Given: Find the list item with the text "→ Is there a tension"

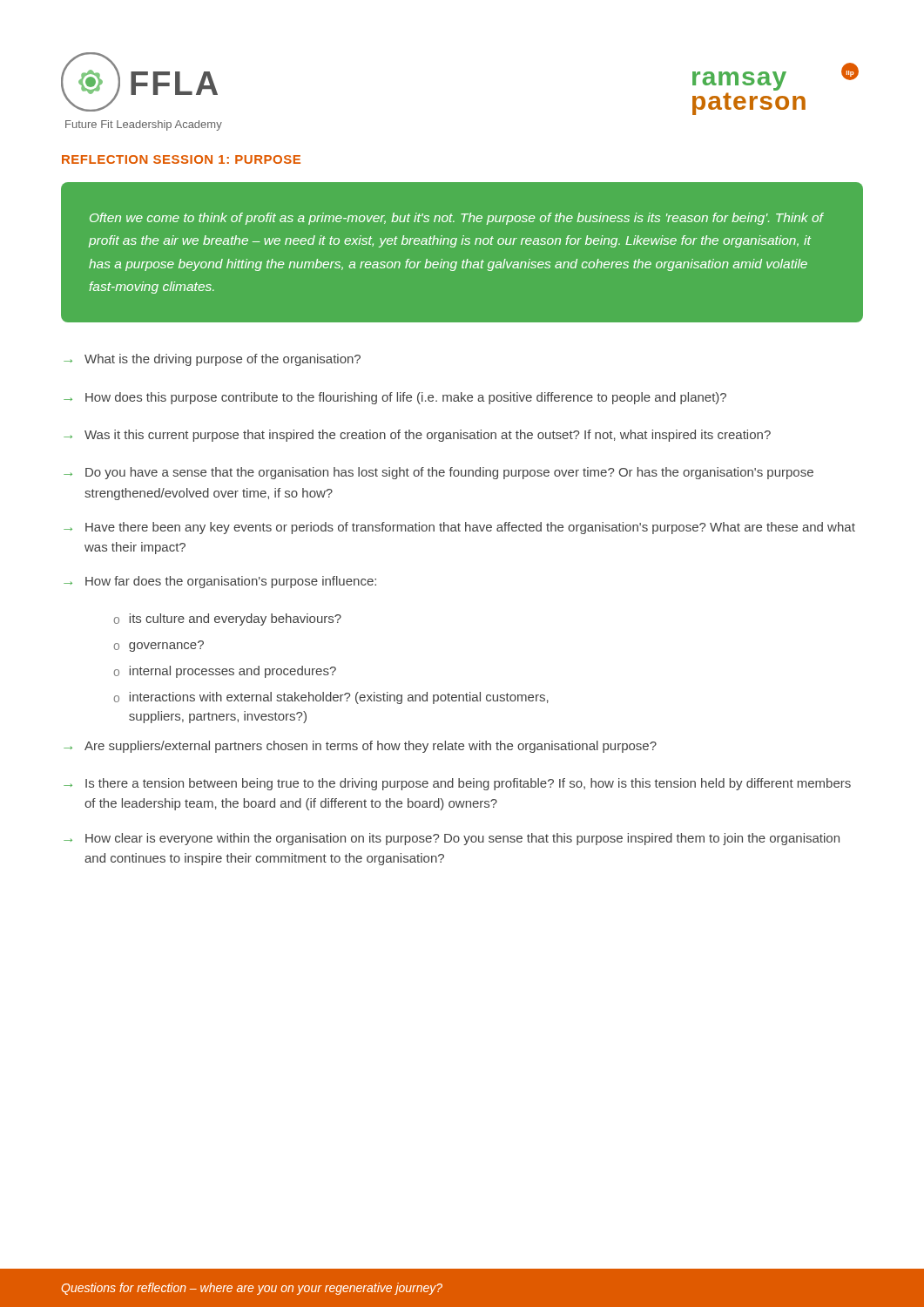Looking at the screenshot, I should 462,793.
